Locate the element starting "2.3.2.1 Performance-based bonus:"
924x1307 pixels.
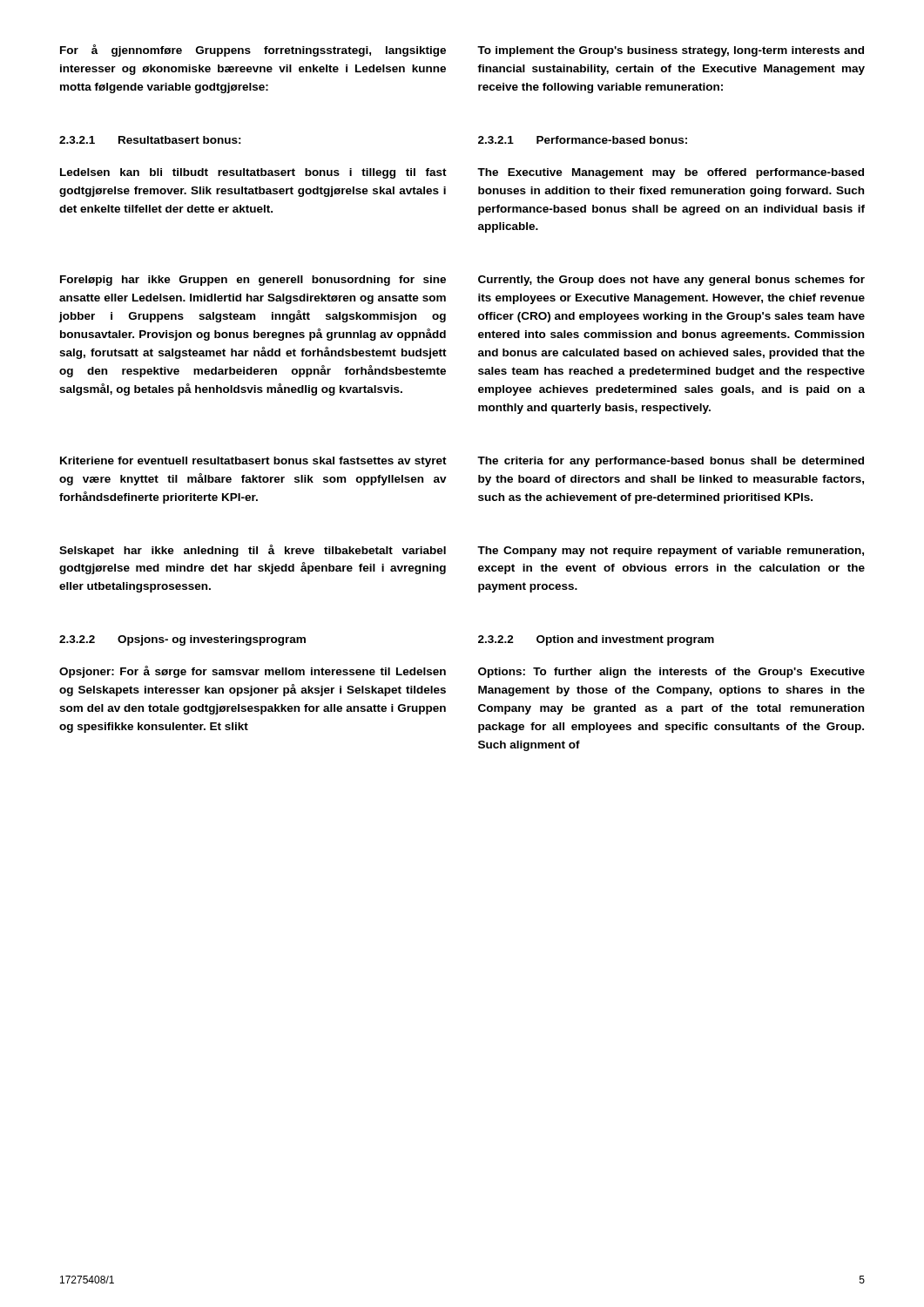pyautogui.click(x=671, y=141)
